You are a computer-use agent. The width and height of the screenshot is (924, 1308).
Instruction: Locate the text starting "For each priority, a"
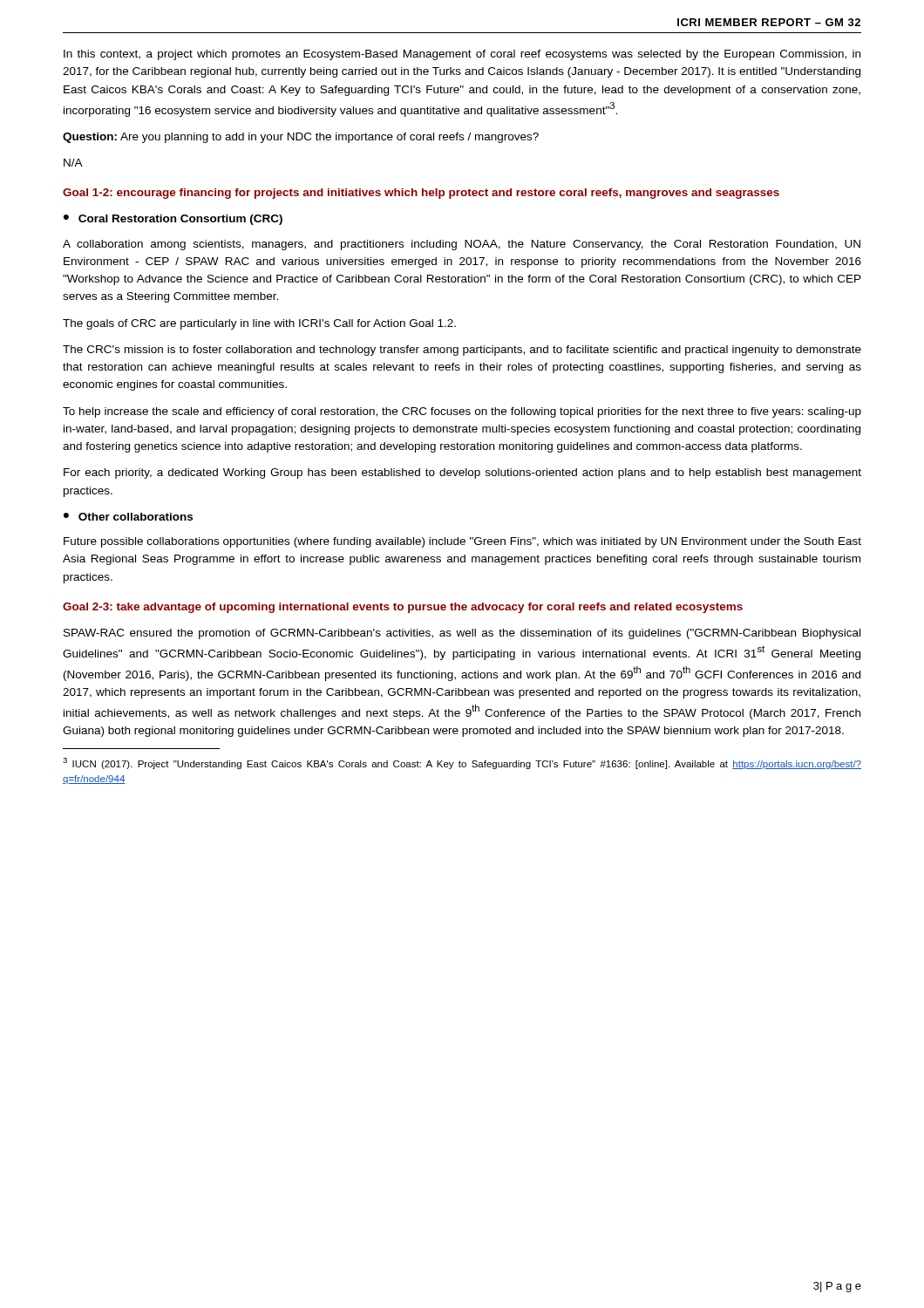click(x=462, y=482)
